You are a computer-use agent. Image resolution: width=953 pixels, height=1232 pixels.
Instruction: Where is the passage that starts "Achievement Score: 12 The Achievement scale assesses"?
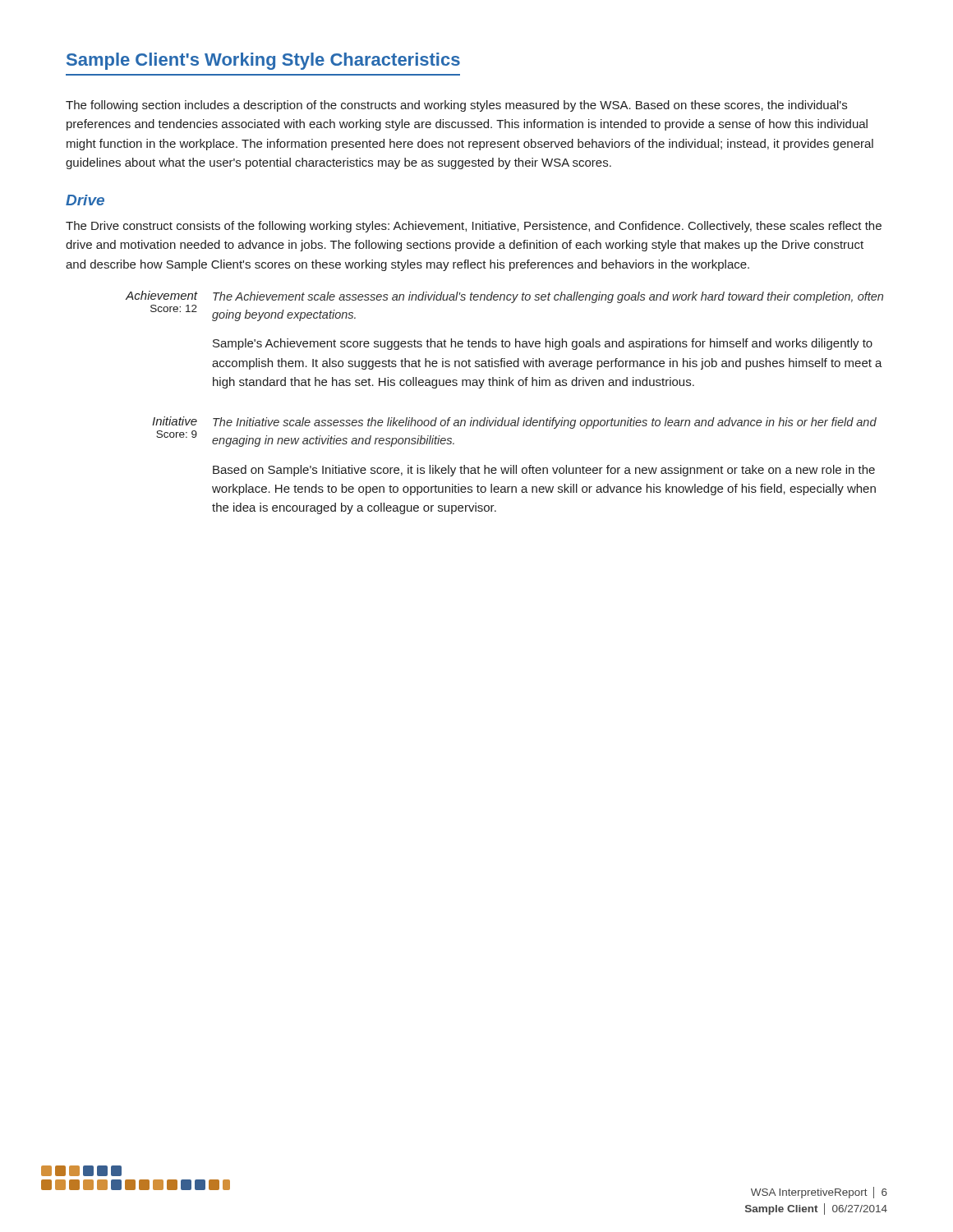point(476,339)
